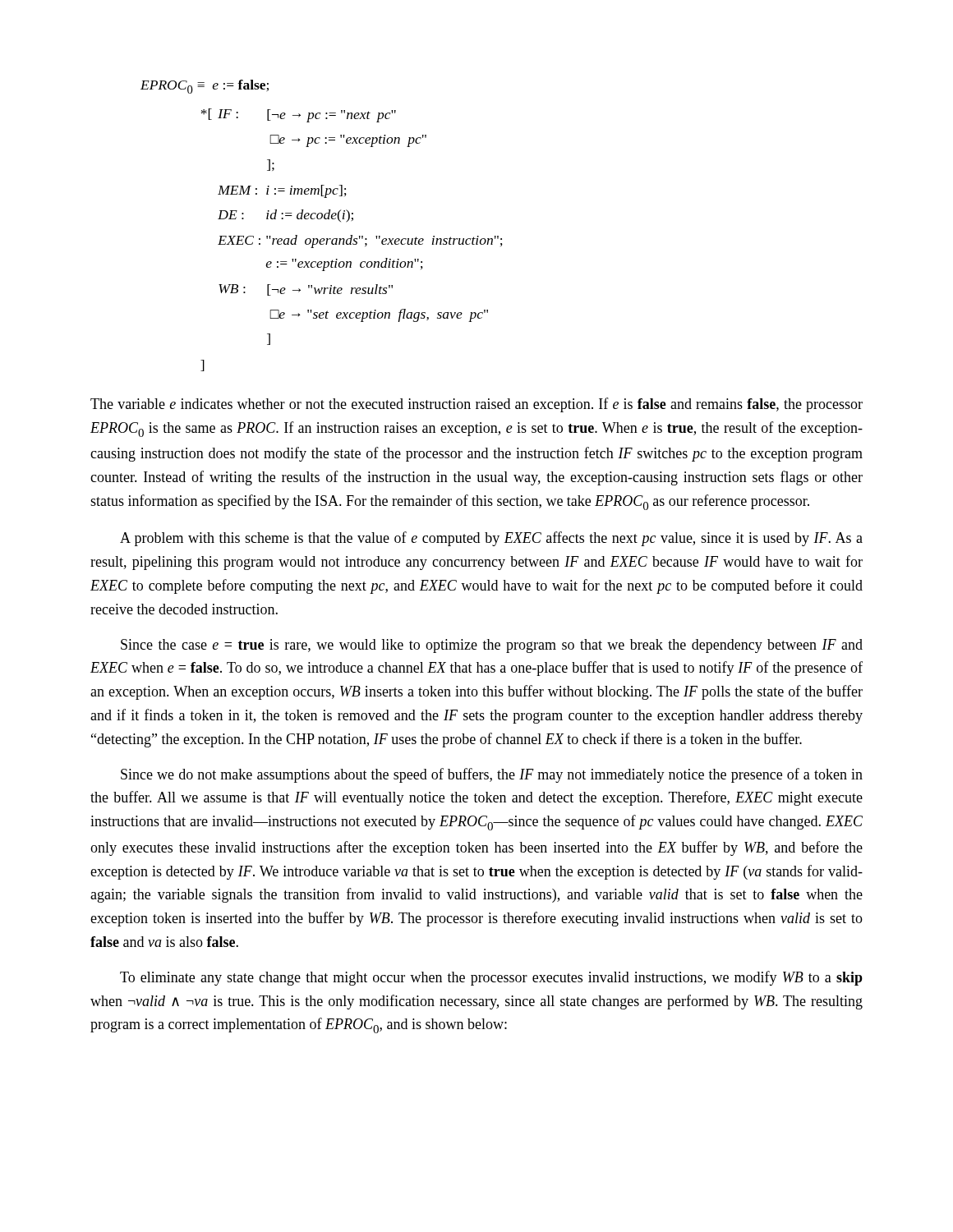Viewport: 953px width, 1232px height.
Task: Select the text block that reads "The variable e indicates whether"
Action: 476,454
